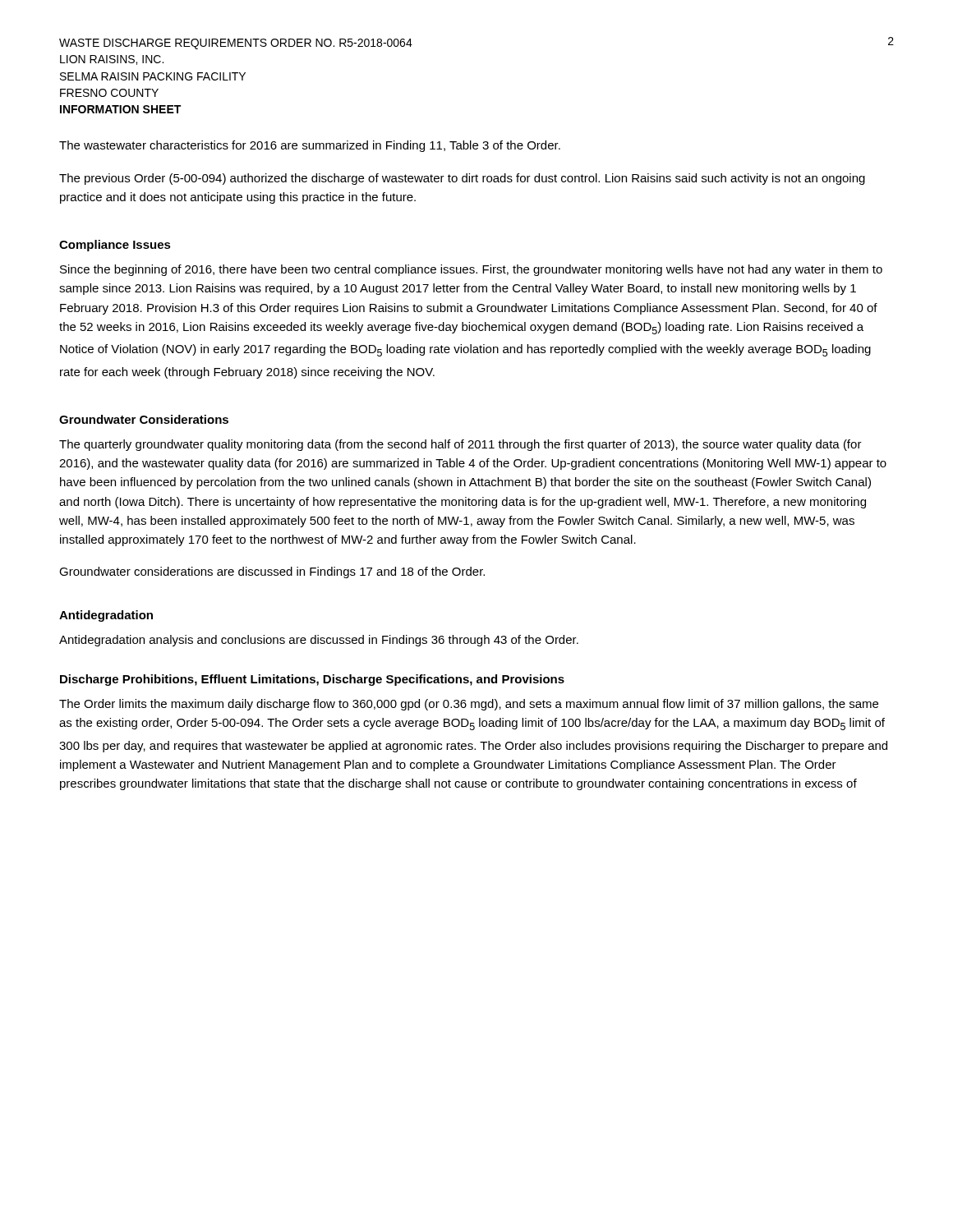
Task: Click on the text block that reads "Groundwater considerations are"
Action: pyautogui.click(x=273, y=572)
